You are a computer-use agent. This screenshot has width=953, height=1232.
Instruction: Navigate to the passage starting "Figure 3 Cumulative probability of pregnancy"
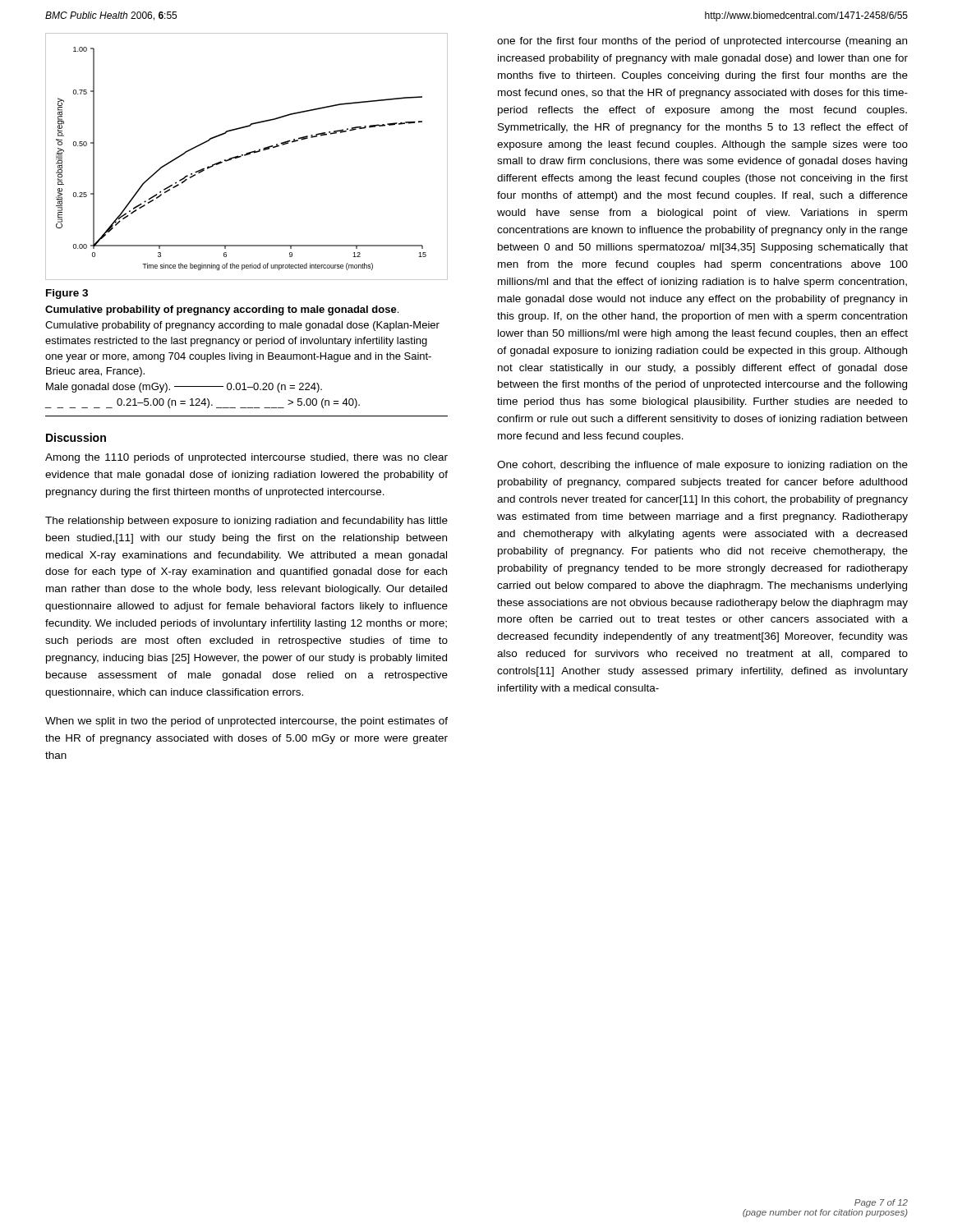(x=246, y=351)
